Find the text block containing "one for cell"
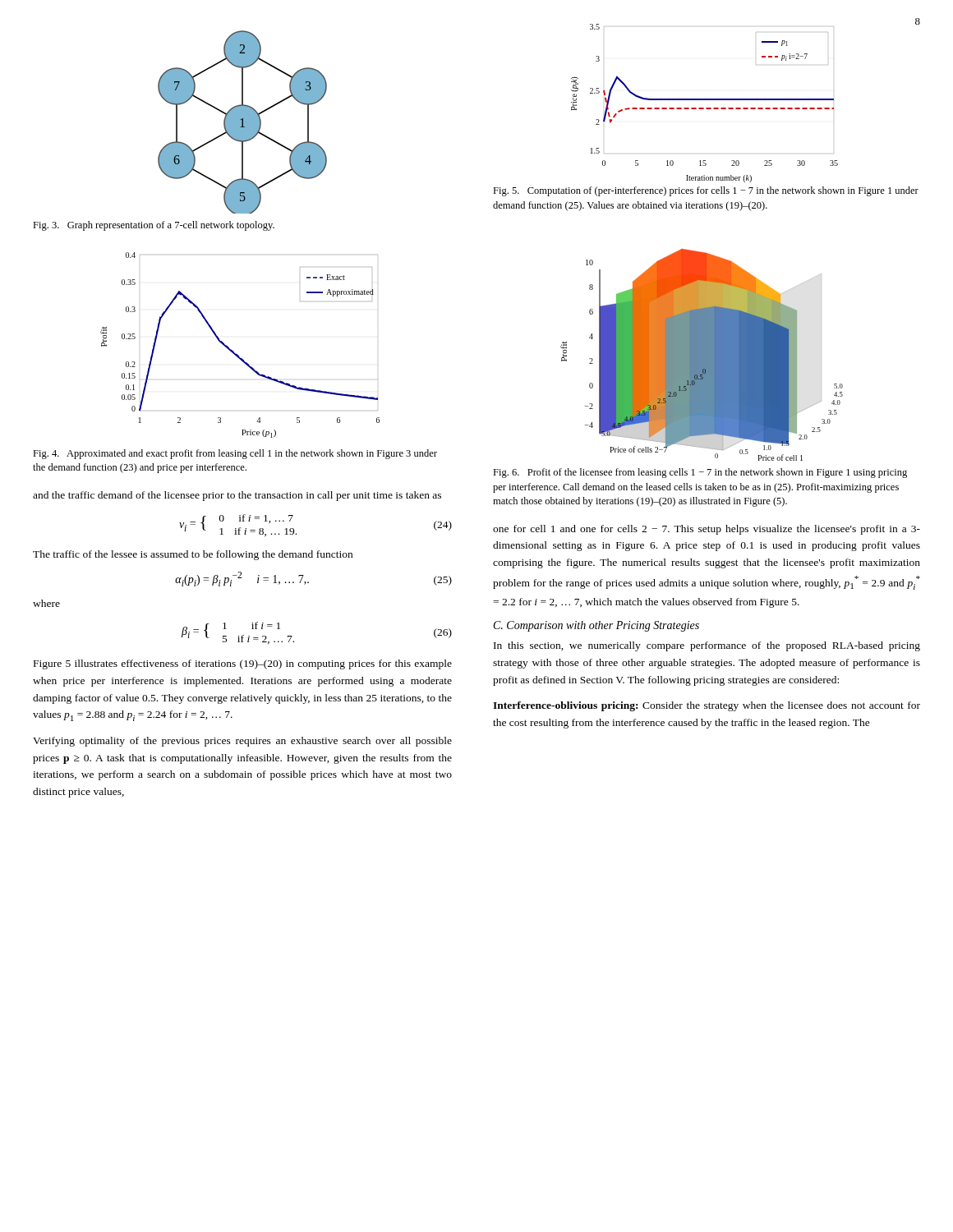Screen dimensions: 1232x953 click(707, 565)
